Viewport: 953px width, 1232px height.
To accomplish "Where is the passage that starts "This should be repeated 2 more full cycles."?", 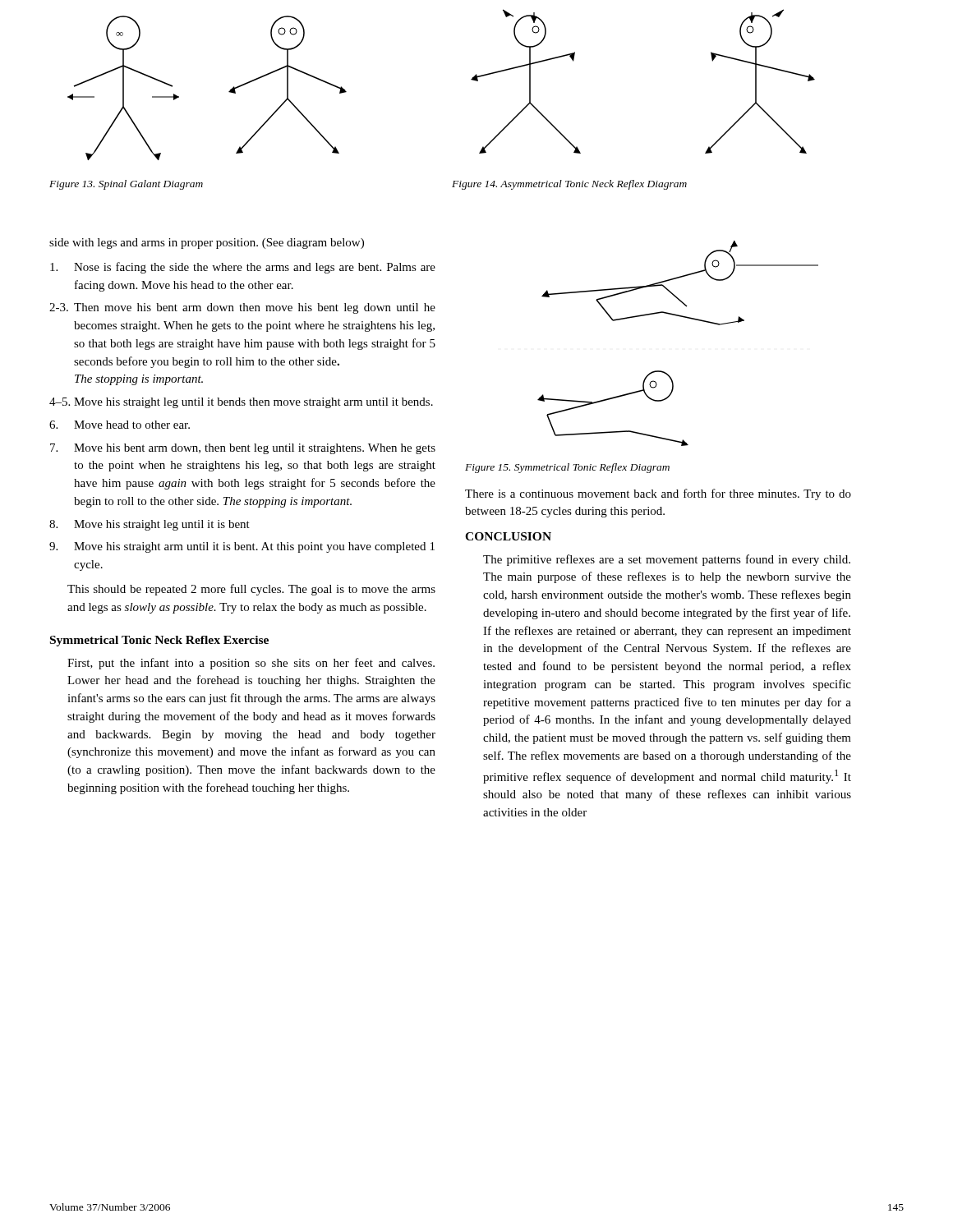I will pyautogui.click(x=251, y=598).
